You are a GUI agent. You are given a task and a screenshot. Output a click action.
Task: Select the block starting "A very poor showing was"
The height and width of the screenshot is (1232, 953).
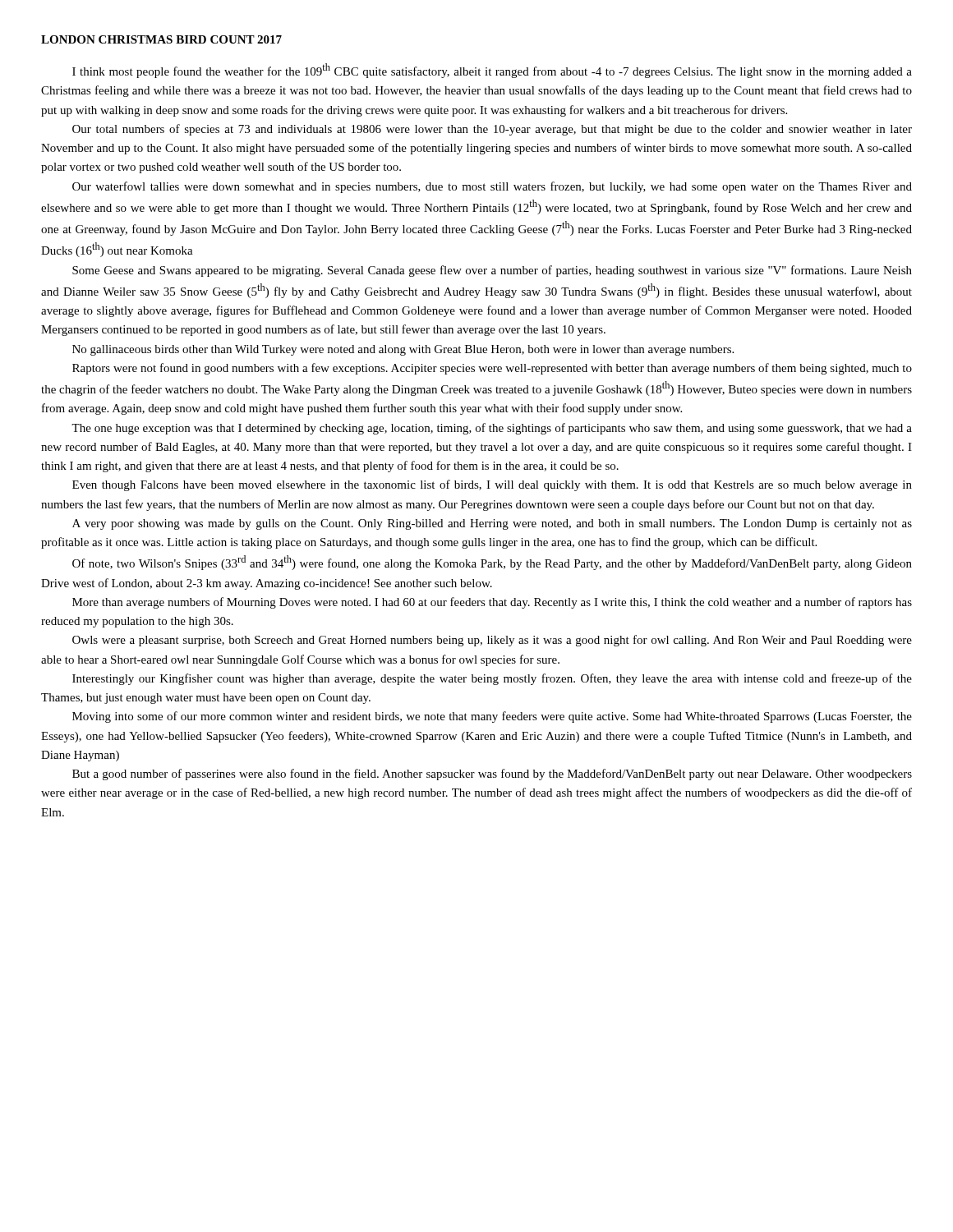point(476,533)
